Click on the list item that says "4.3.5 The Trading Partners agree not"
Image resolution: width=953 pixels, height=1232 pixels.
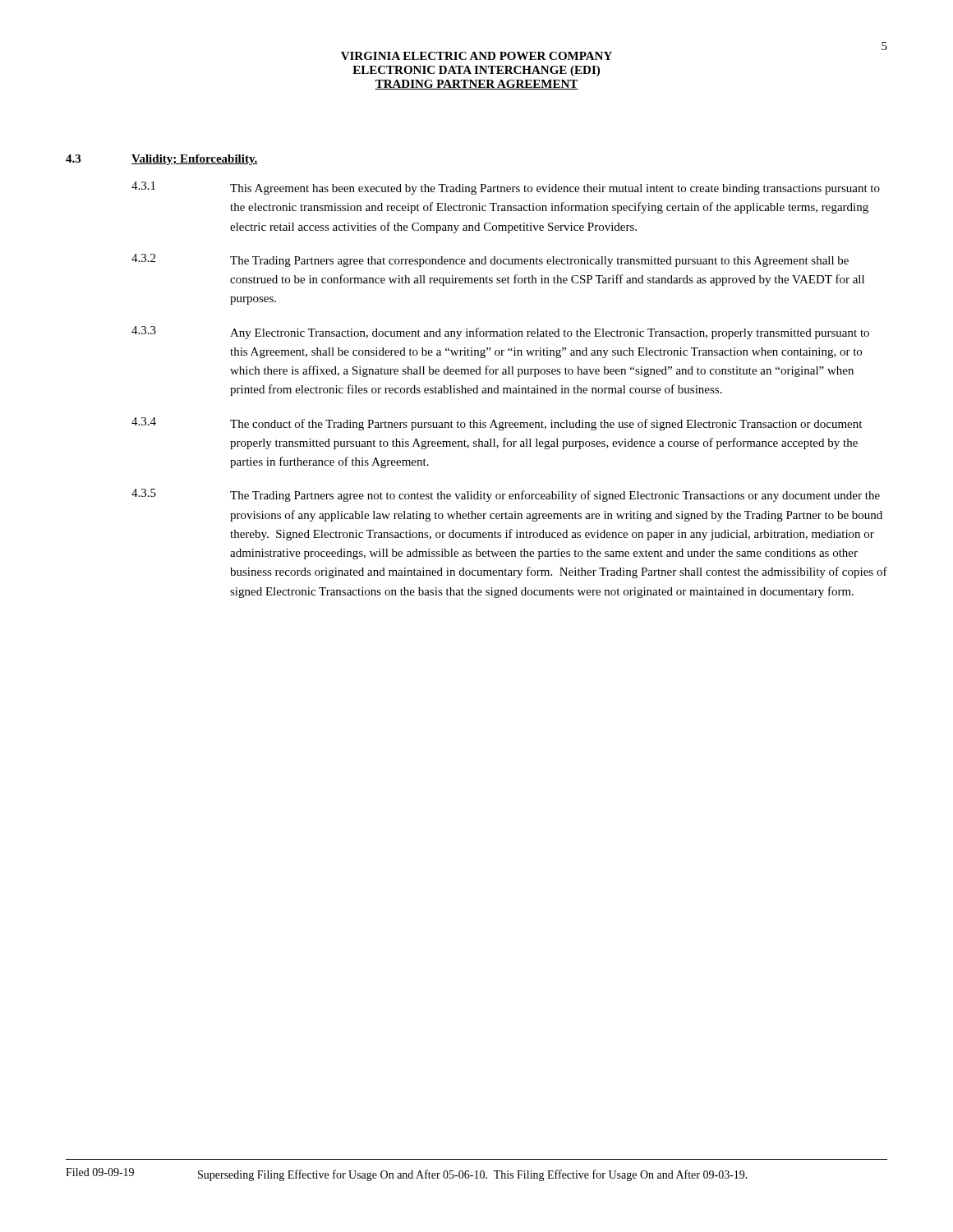pos(476,544)
